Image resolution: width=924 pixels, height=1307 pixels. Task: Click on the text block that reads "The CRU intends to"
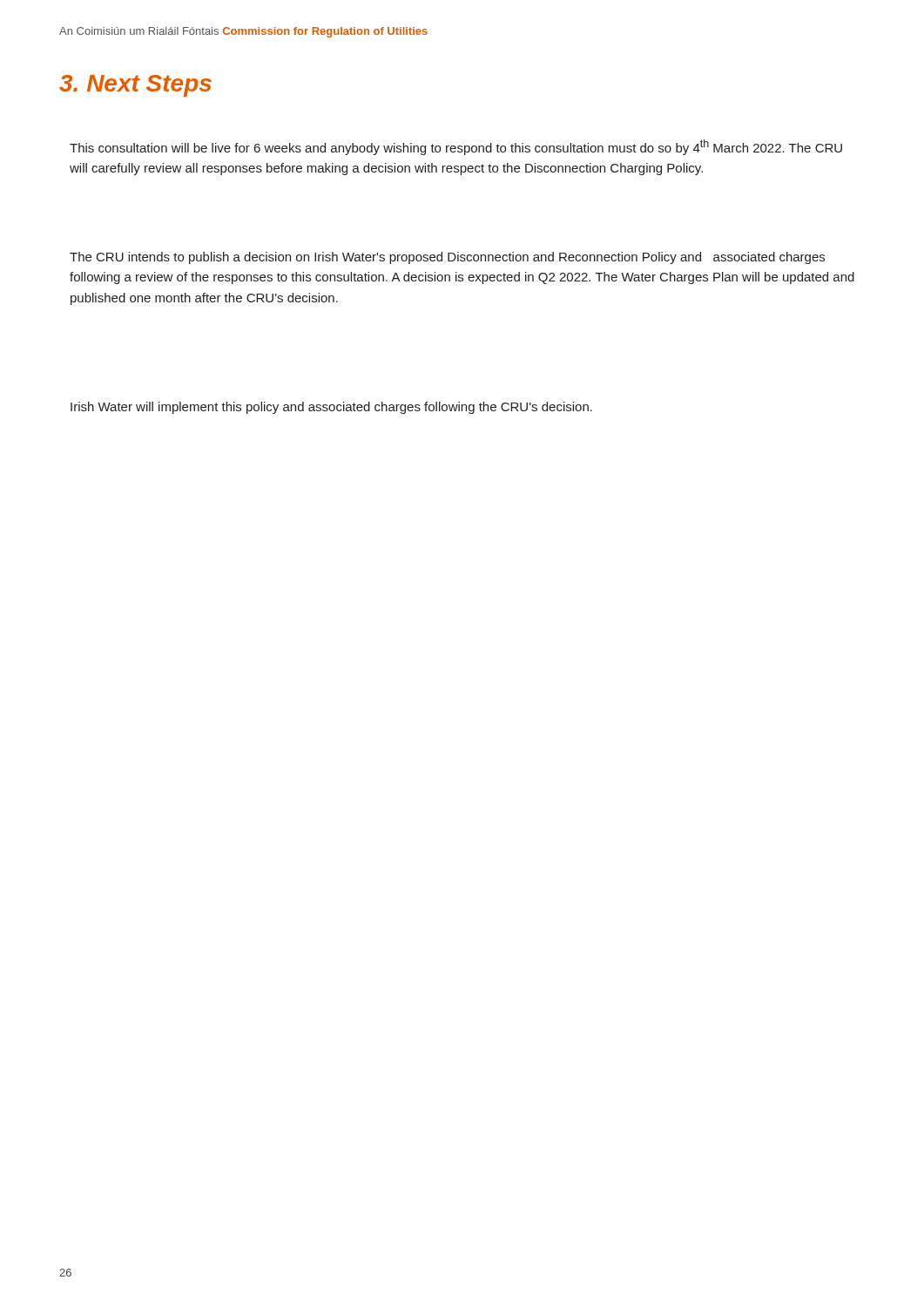coord(462,277)
